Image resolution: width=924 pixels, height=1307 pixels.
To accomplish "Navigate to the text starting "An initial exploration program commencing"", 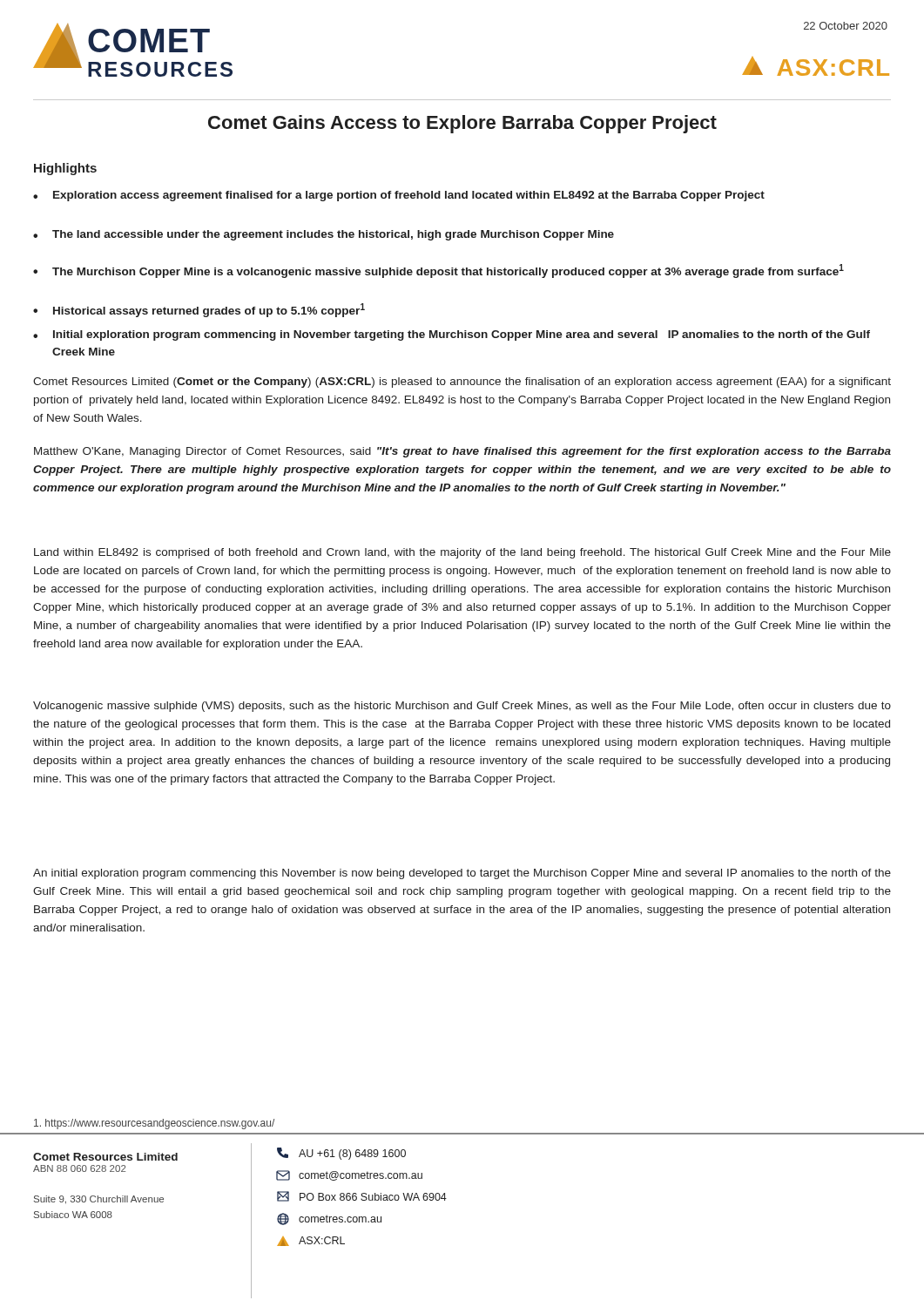I will [x=462, y=900].
